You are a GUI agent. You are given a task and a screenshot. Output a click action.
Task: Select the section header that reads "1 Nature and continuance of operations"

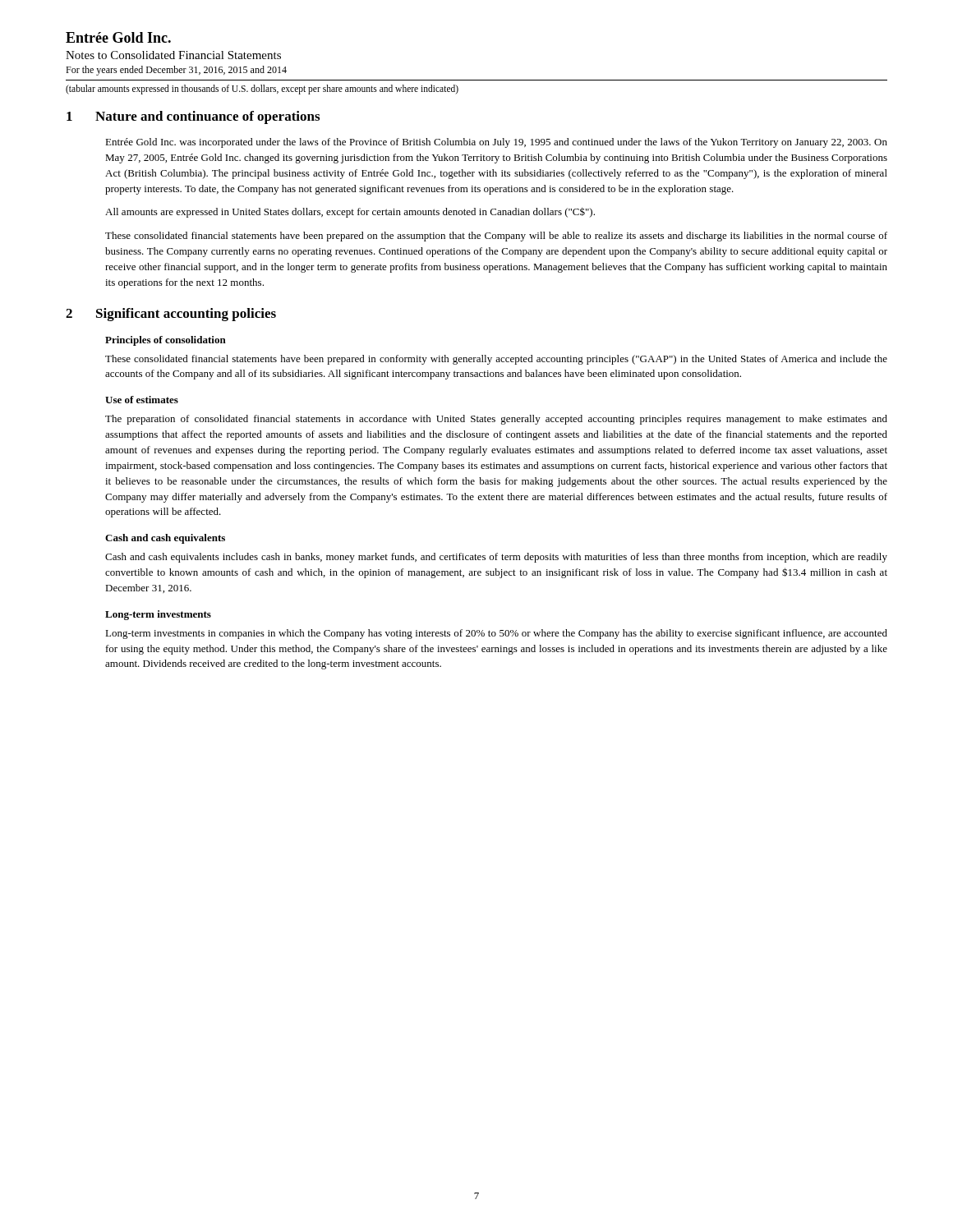pos(193,117)
